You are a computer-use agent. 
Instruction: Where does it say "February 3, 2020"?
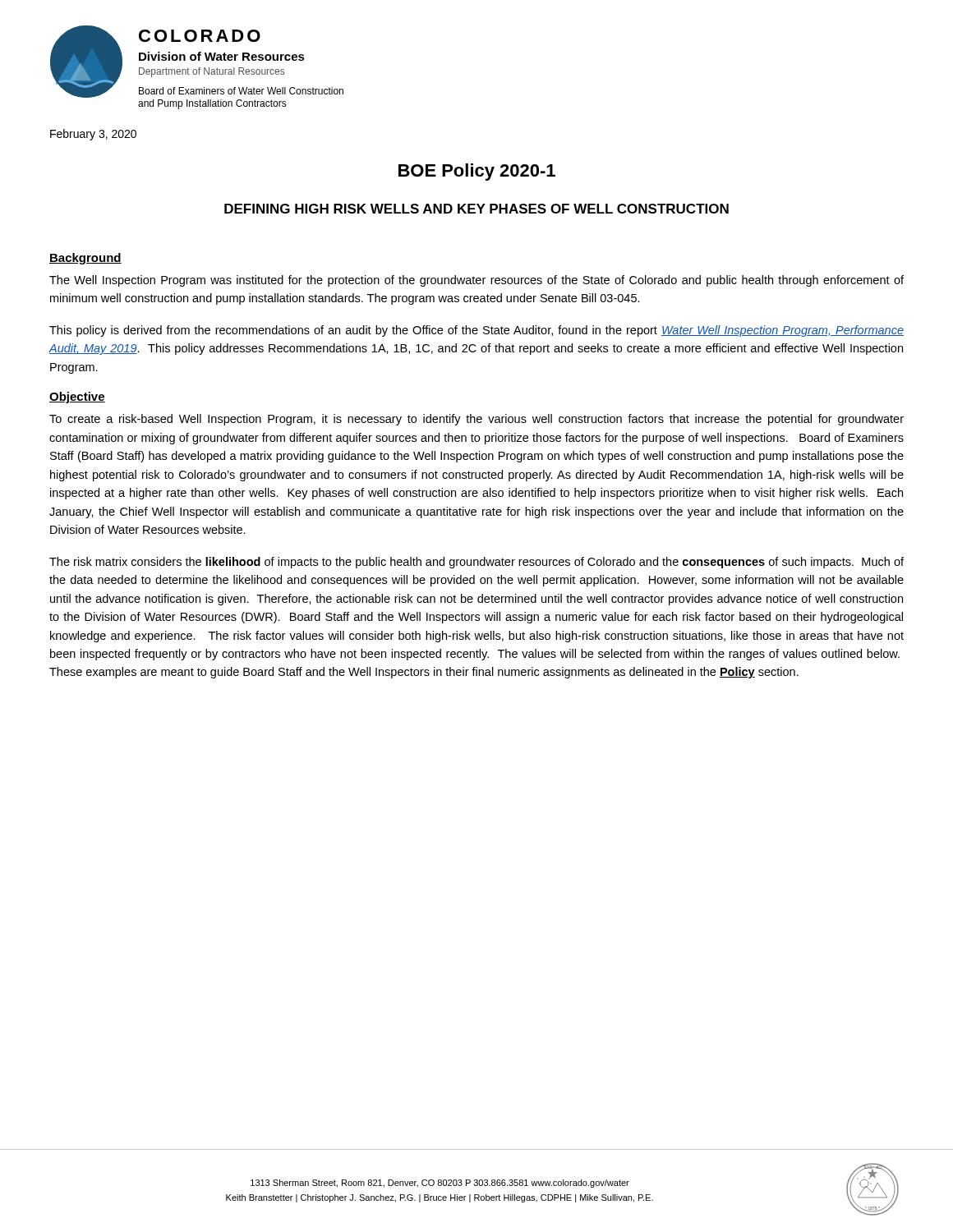point(93,134)
